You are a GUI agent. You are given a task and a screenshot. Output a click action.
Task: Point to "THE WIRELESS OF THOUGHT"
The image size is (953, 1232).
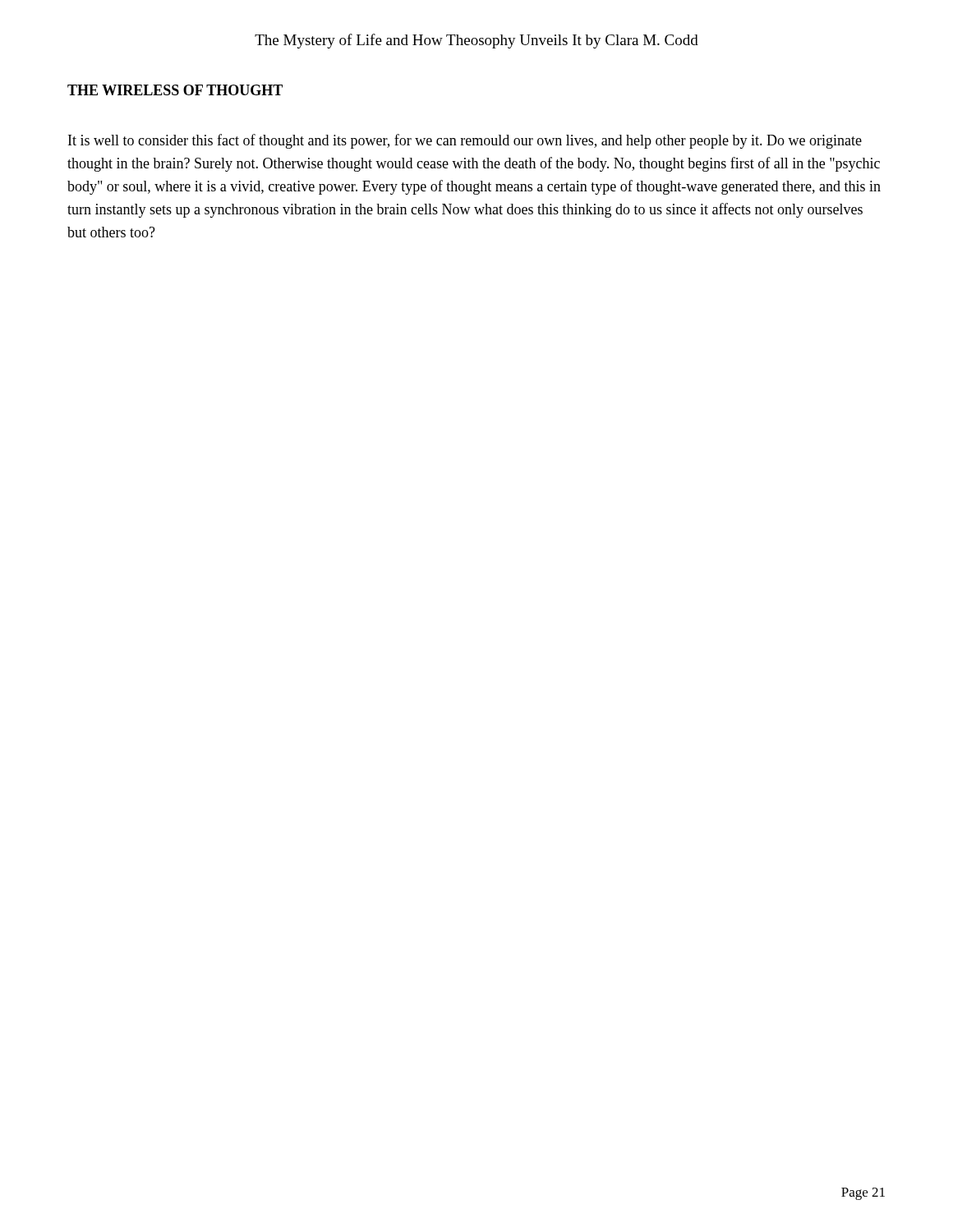(175, 90)
